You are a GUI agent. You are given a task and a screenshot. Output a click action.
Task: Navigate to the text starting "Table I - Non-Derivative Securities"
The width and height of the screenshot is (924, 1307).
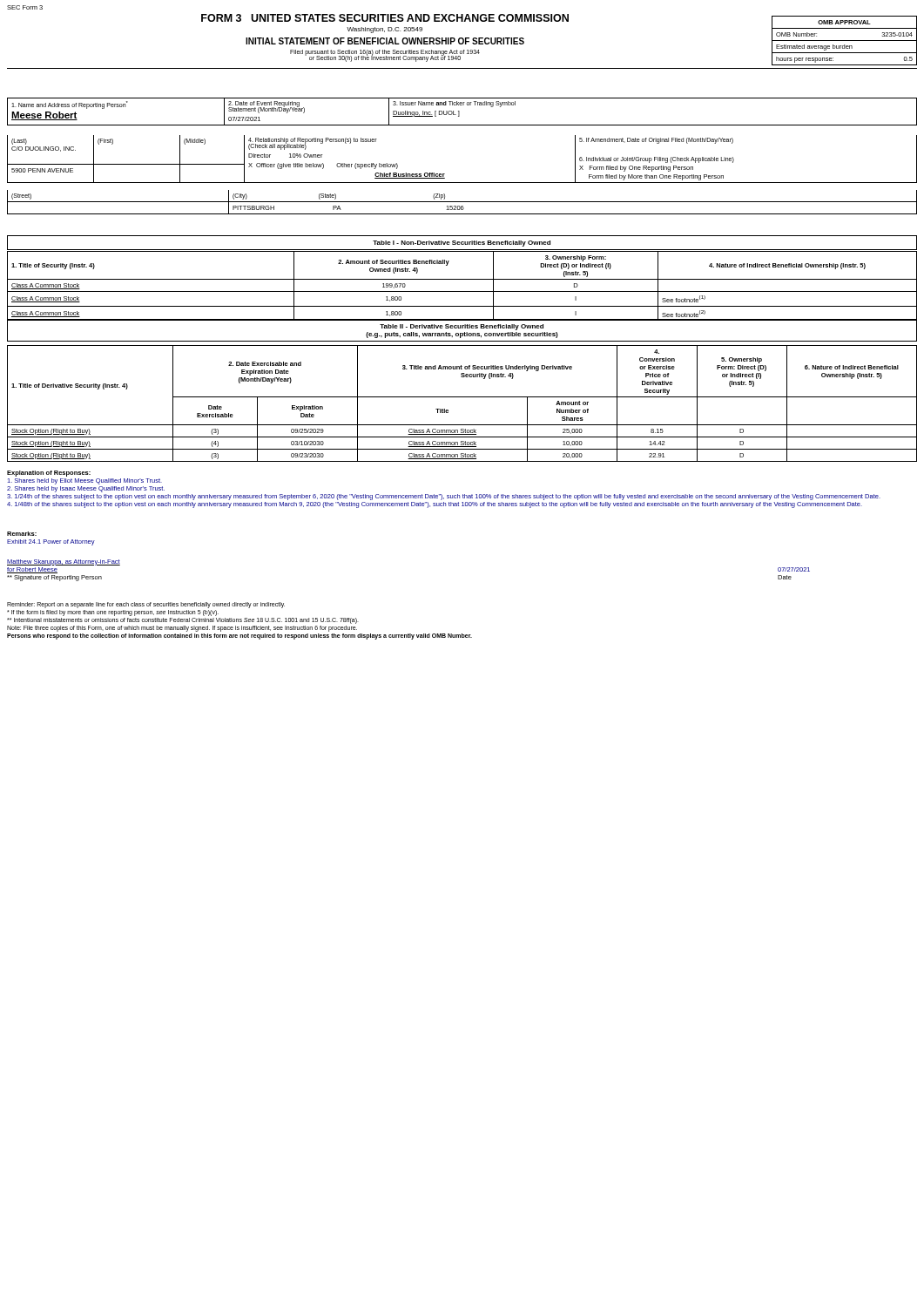click(462, 243)
